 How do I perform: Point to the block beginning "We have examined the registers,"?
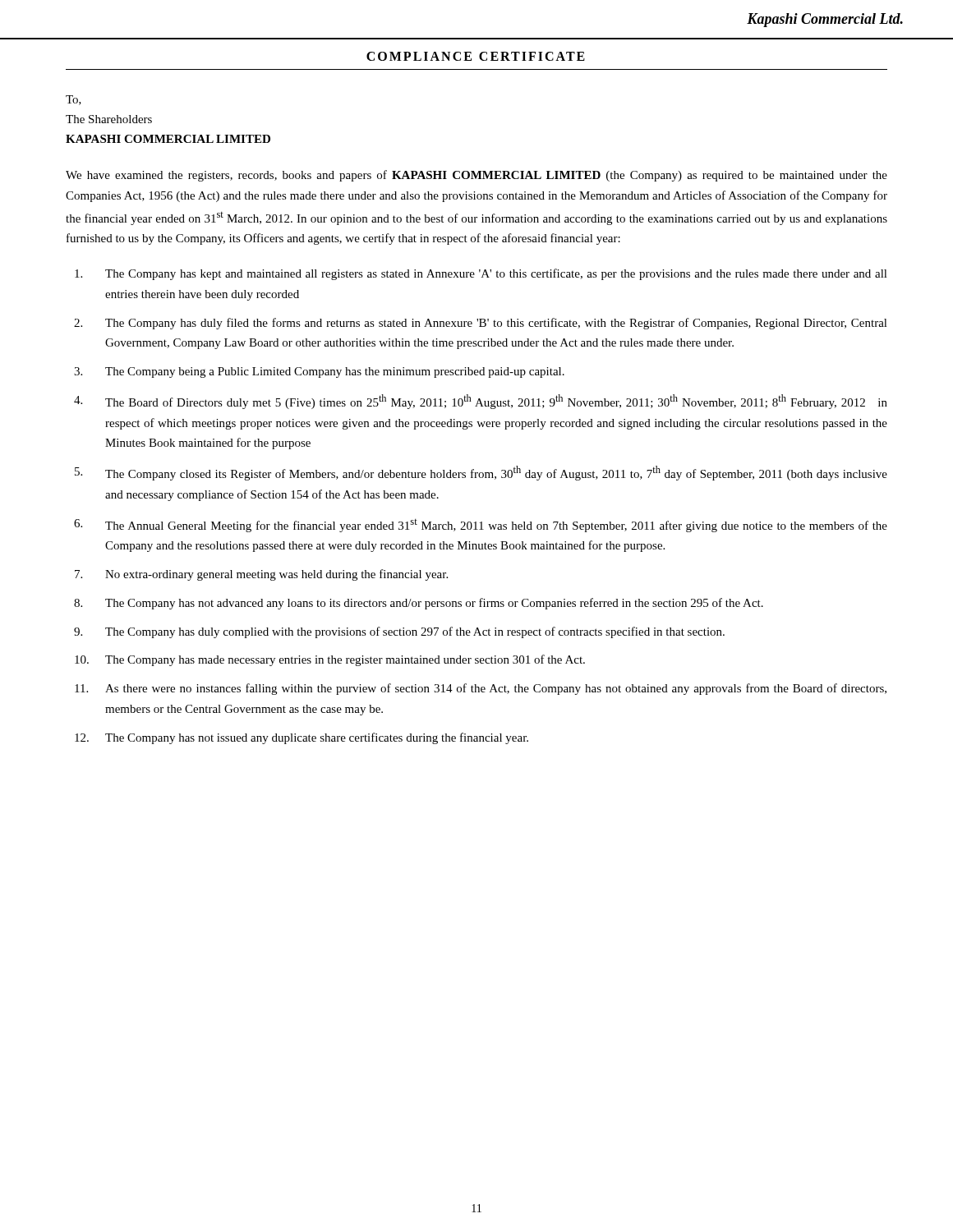coord(476,207)
